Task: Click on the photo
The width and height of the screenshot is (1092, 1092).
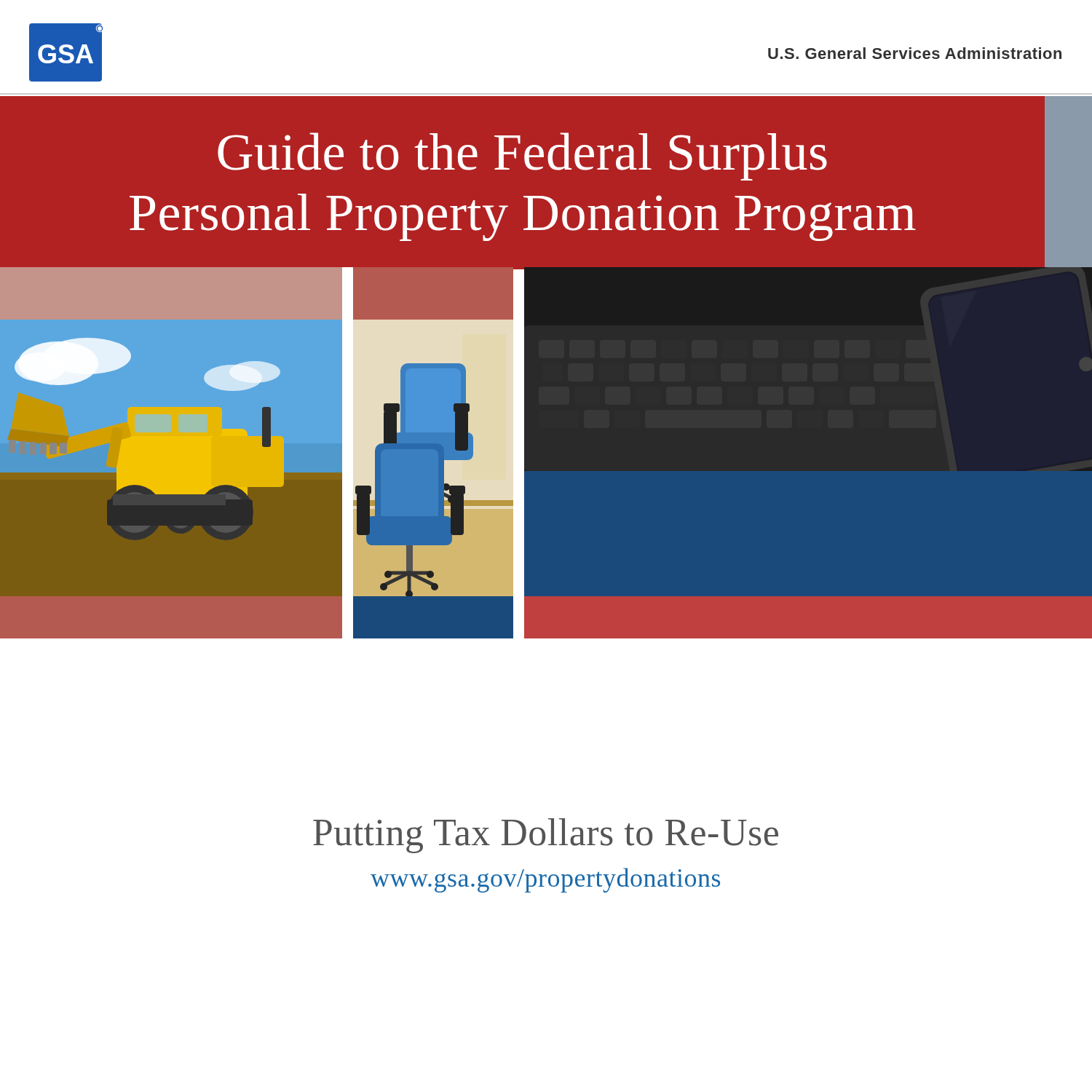Action: 546,453
